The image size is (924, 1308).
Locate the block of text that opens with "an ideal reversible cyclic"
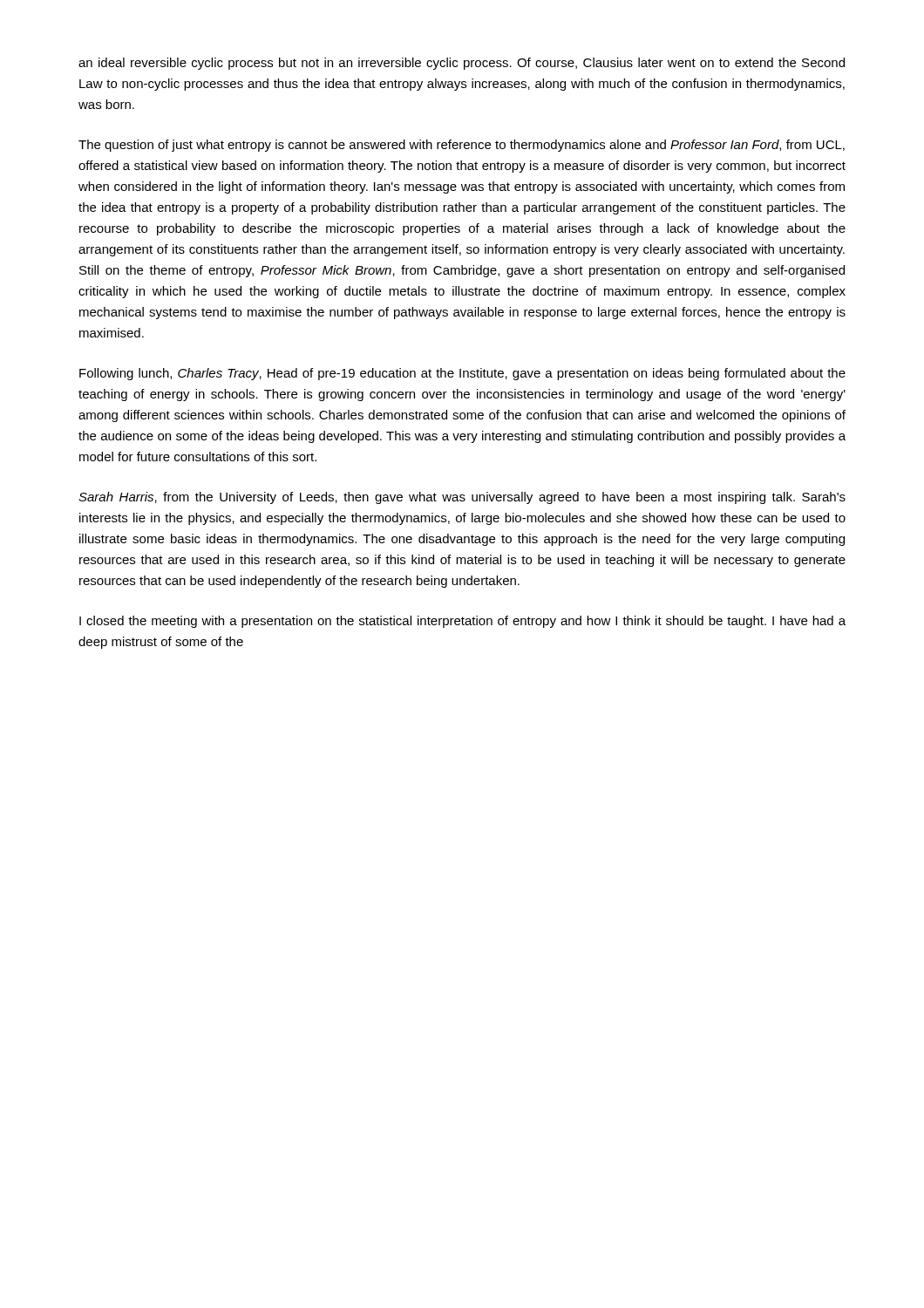pyautogui.click(x=462, y=83)
